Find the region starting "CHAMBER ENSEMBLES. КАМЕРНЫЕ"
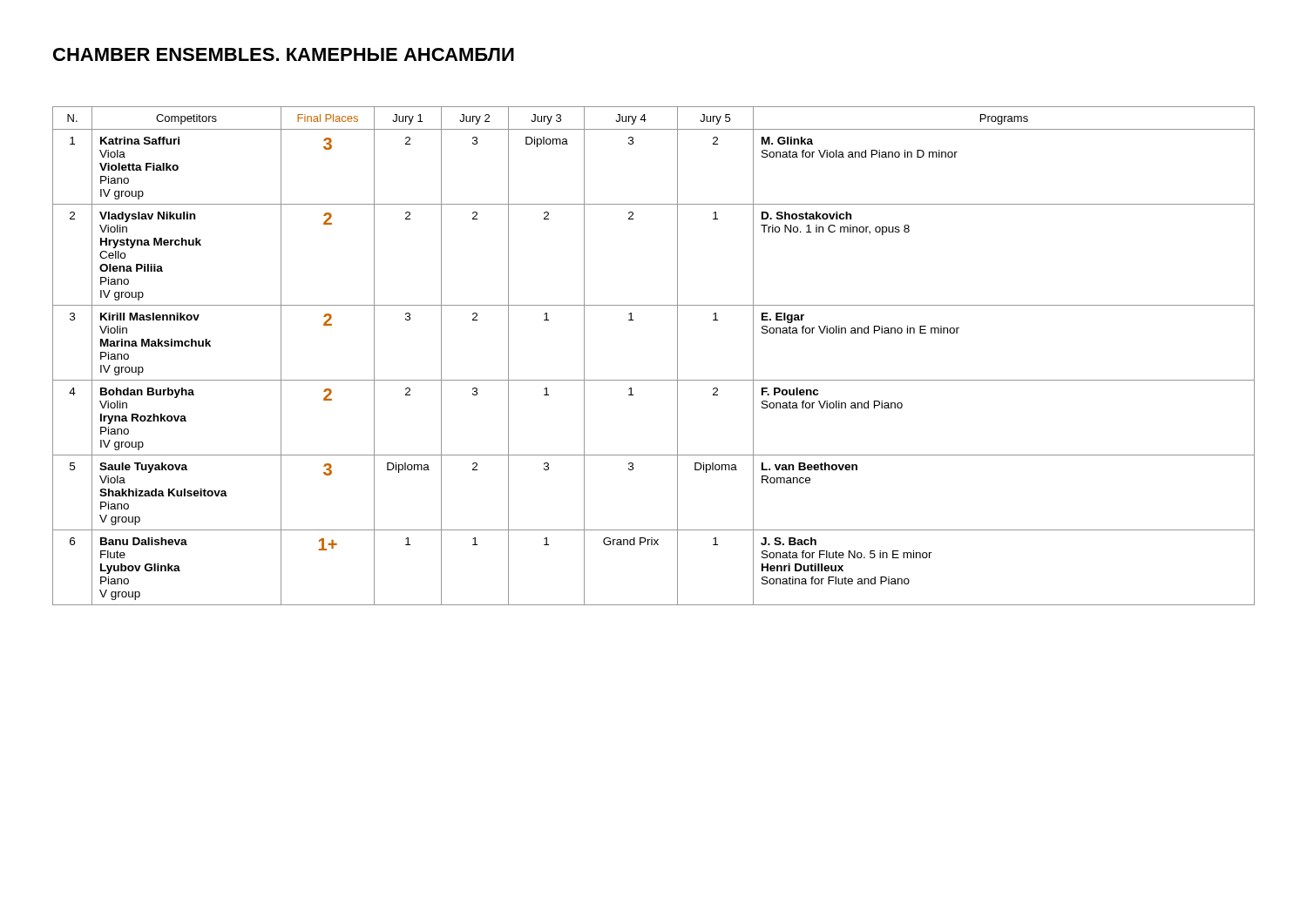Screen dimensions: 924x1307 tap(283, 55)
